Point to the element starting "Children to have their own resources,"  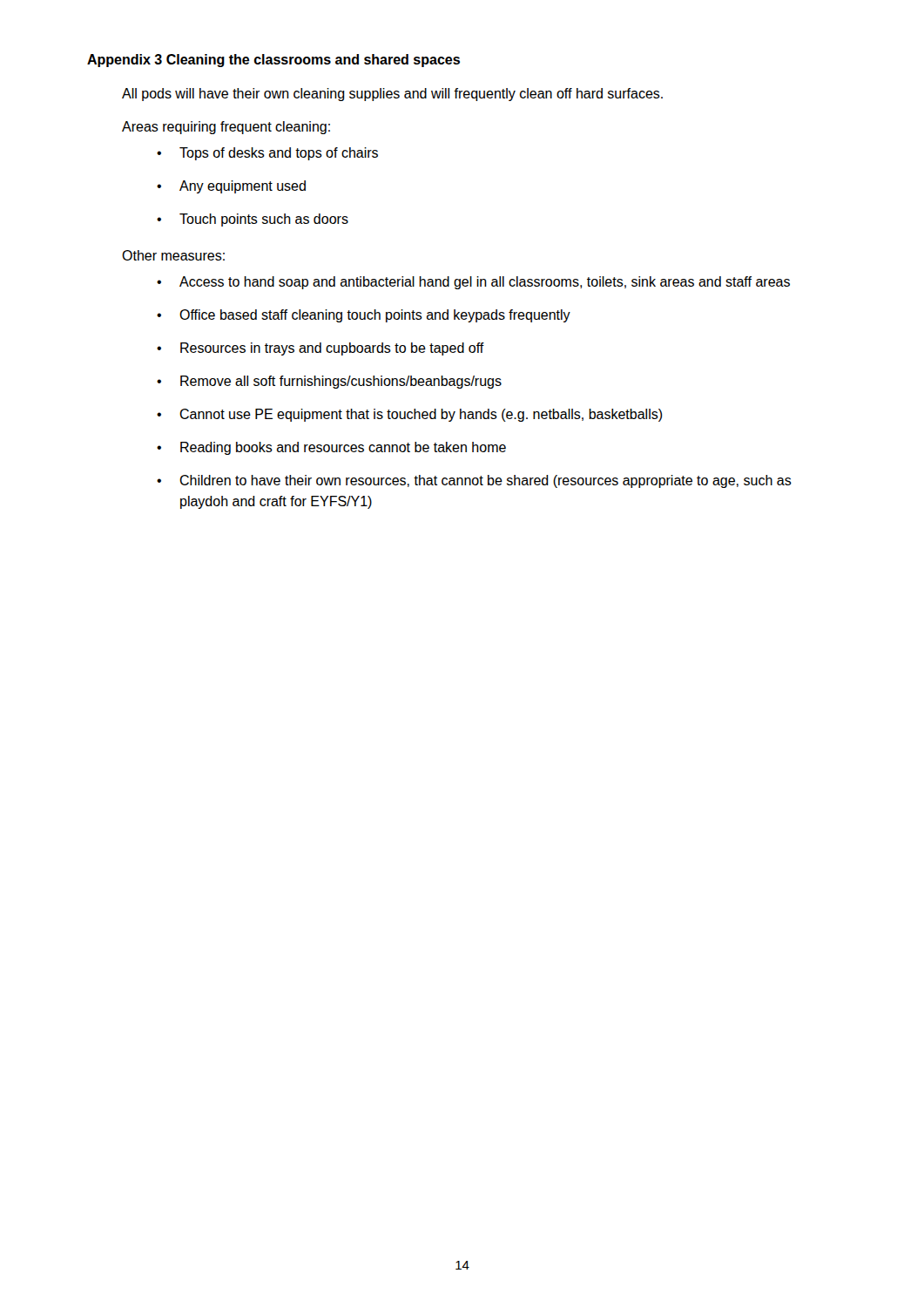462,491
